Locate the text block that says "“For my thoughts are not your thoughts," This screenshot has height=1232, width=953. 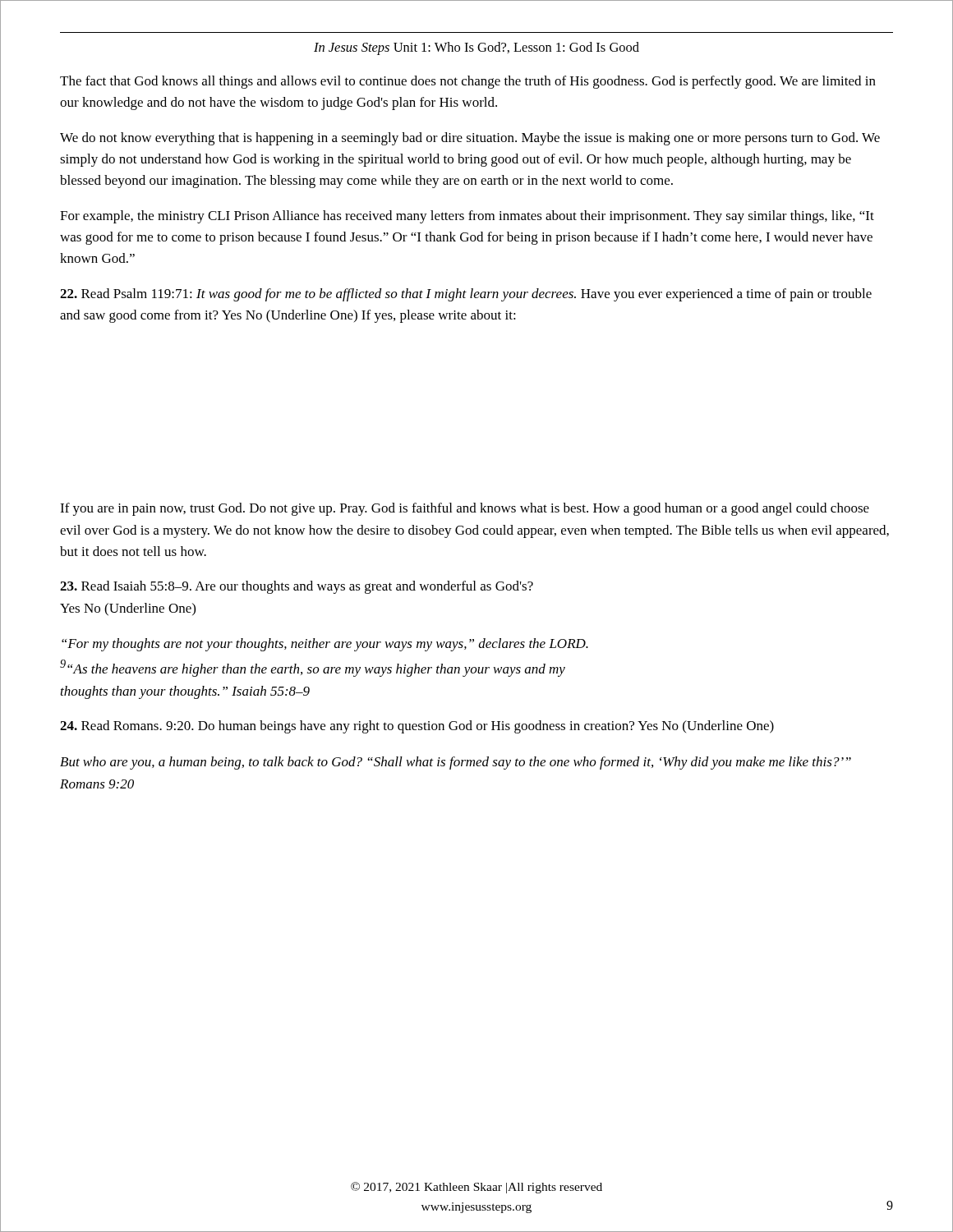[x=476, y=667]
